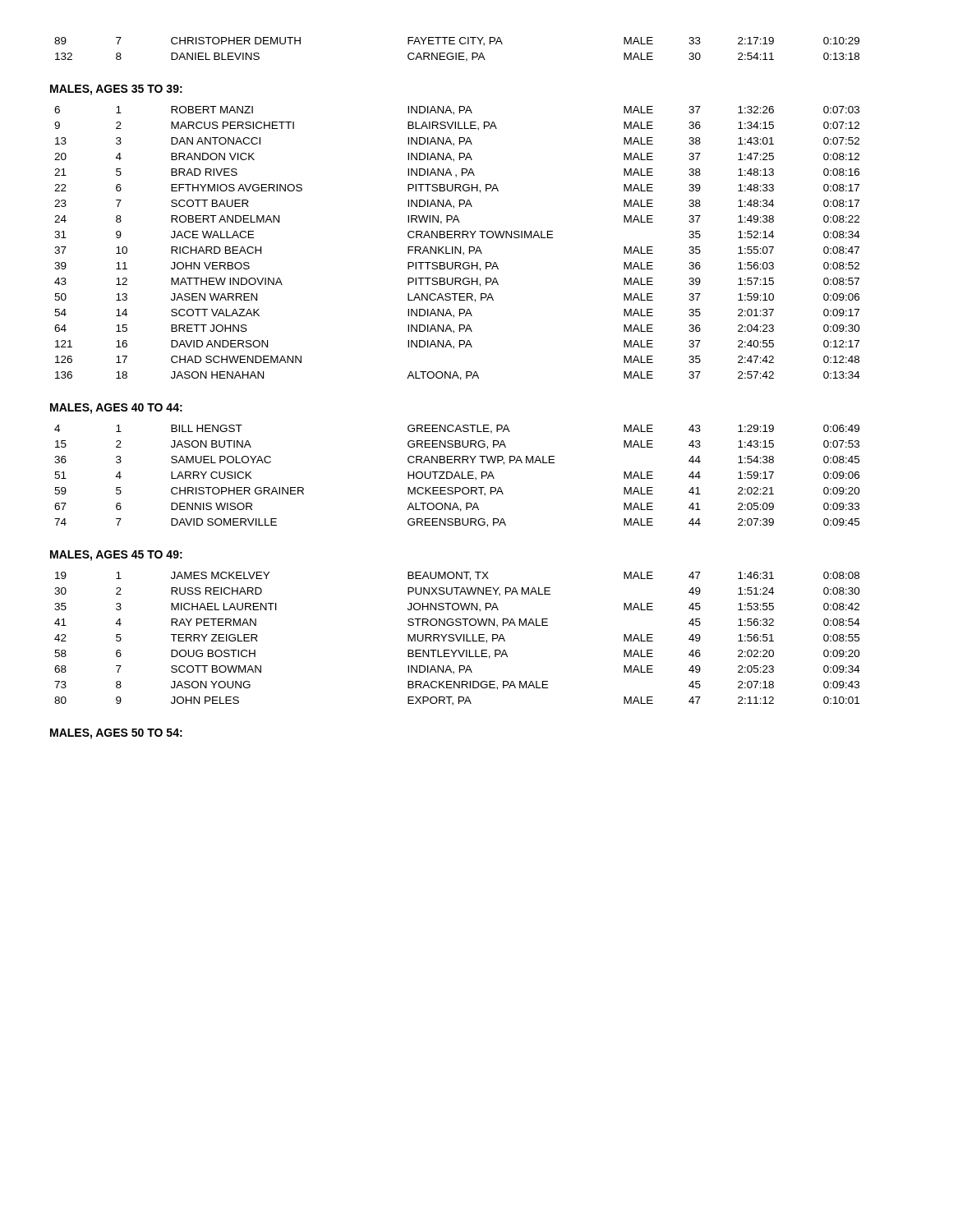Locate the table with the text "LARRY CUSICK"

coord(476,475)
